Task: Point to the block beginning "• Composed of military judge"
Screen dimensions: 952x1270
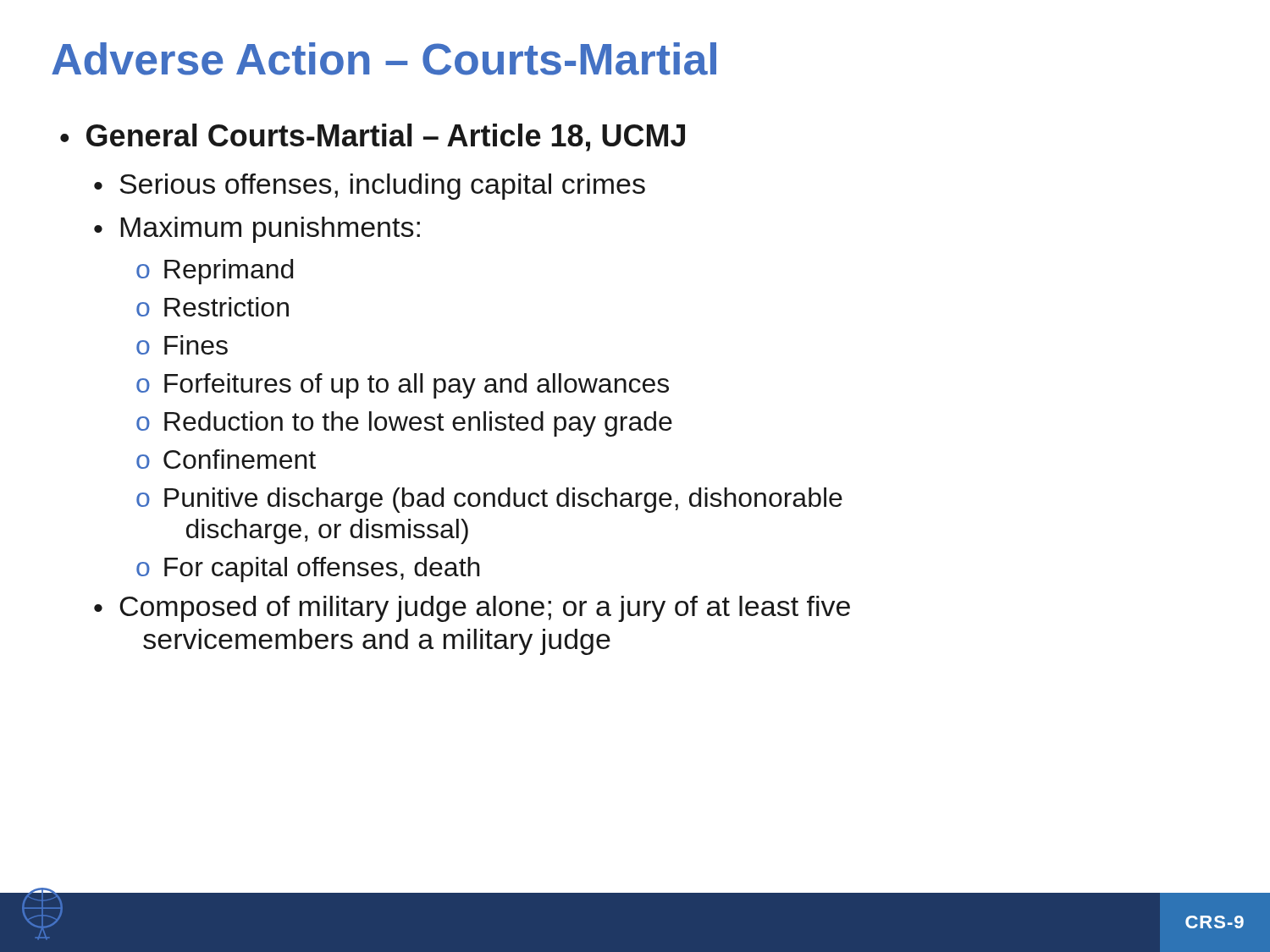Action: coord(472,623)
